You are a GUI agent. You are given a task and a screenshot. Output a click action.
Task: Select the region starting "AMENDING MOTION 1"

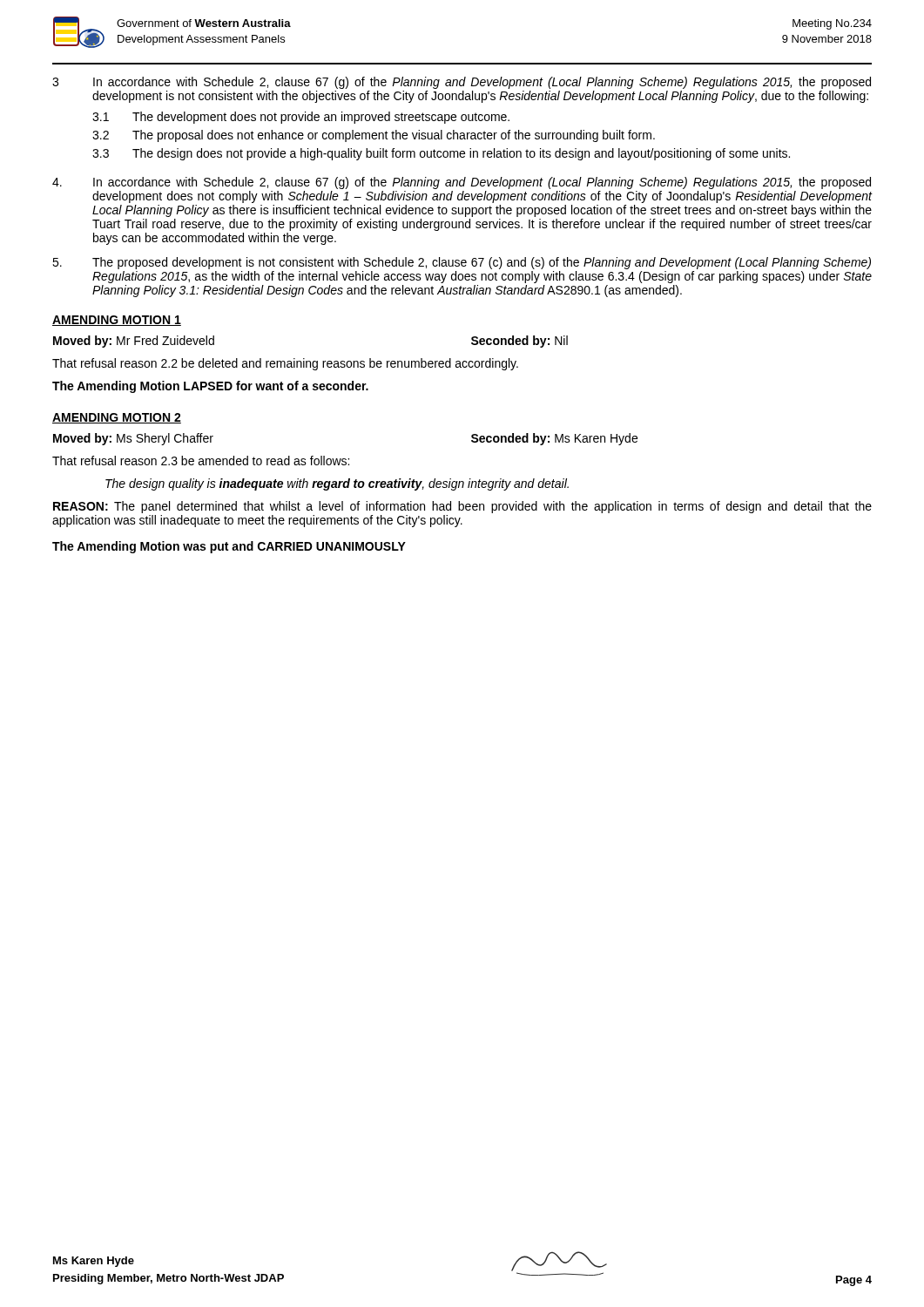117,320
